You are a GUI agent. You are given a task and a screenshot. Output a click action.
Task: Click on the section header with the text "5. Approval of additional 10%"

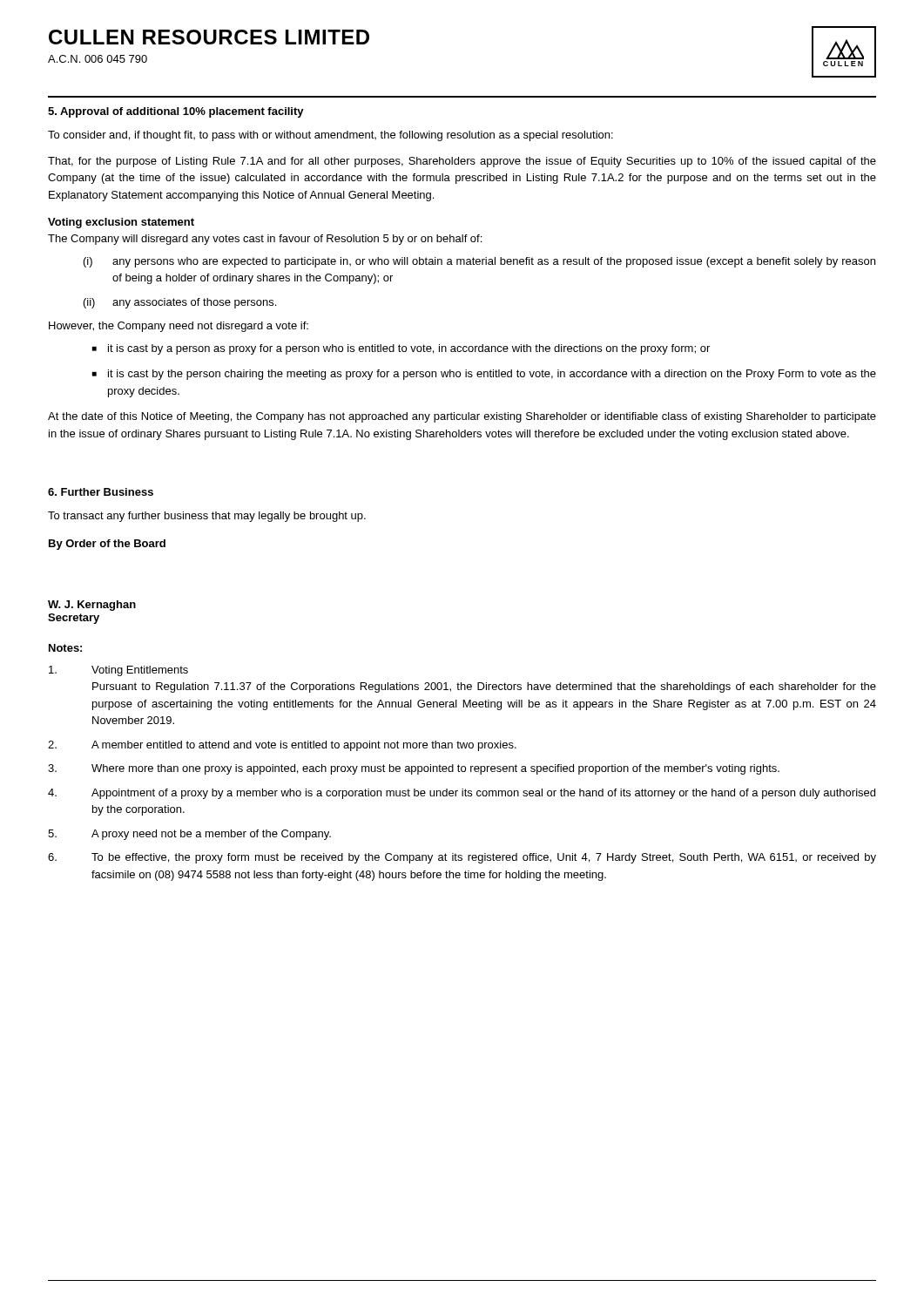pyautogui.click(x=176, y=111)
